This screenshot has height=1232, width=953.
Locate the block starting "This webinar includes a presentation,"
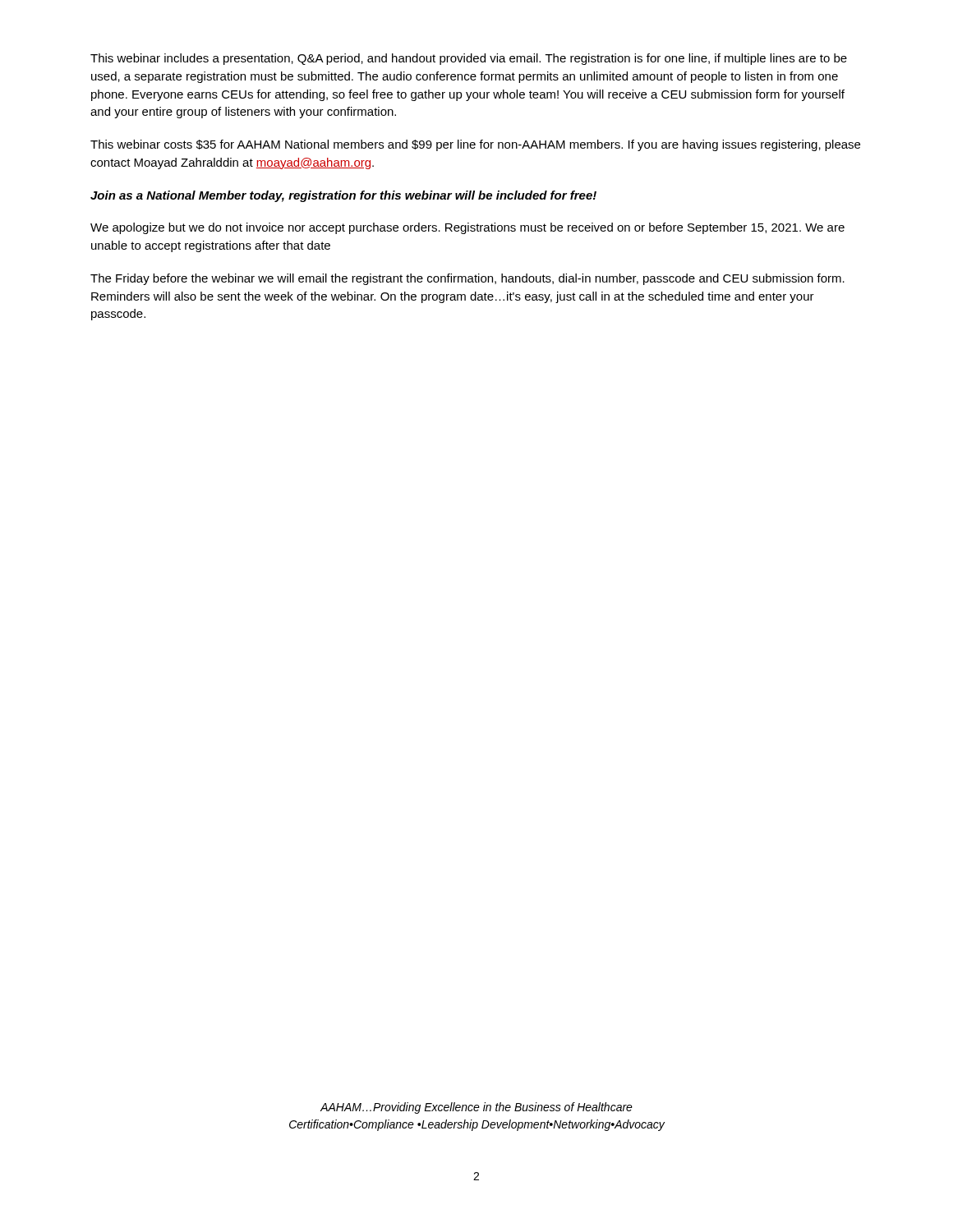coord(469,85)
